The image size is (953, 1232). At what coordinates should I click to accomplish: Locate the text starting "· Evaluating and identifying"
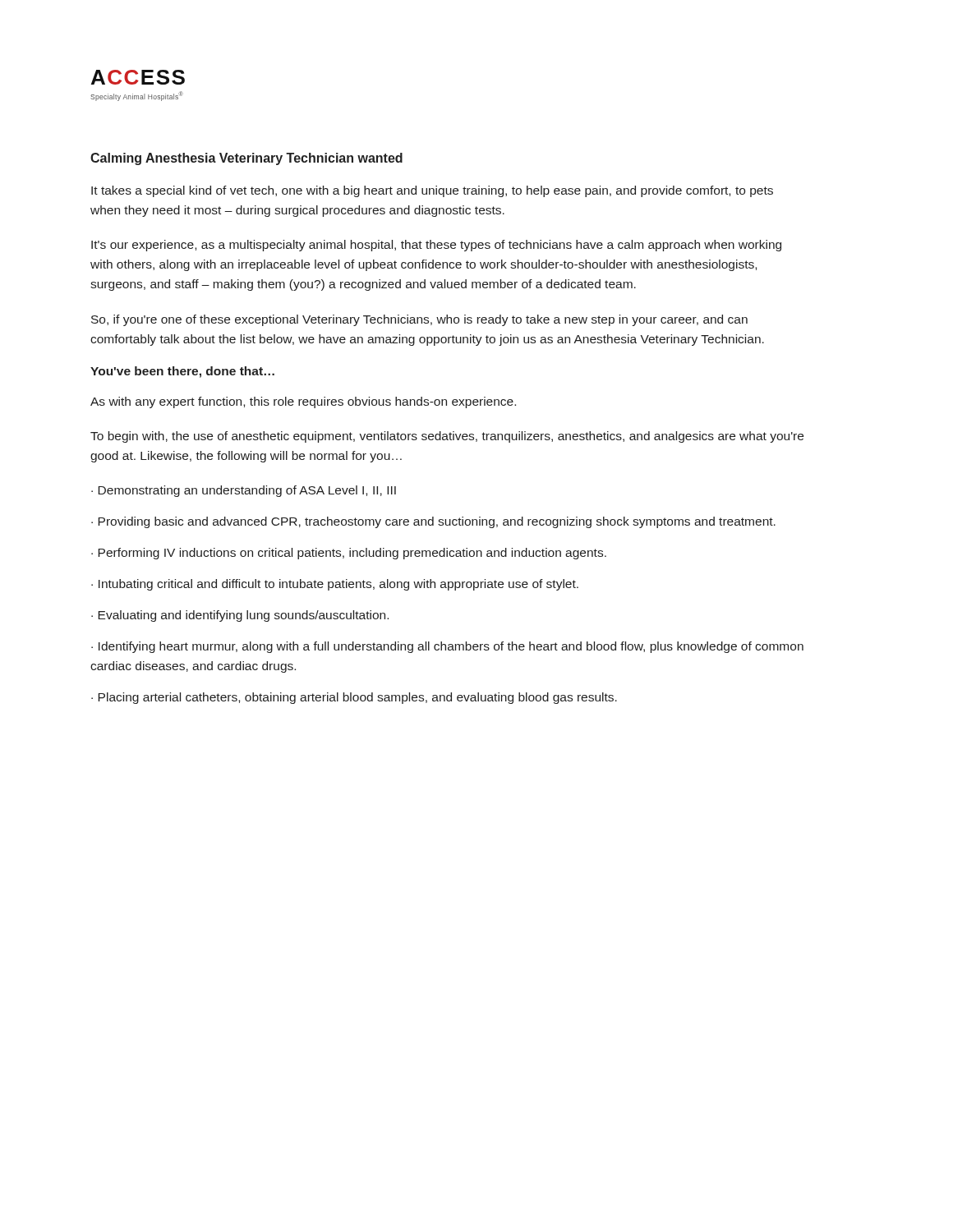(240, 614)
